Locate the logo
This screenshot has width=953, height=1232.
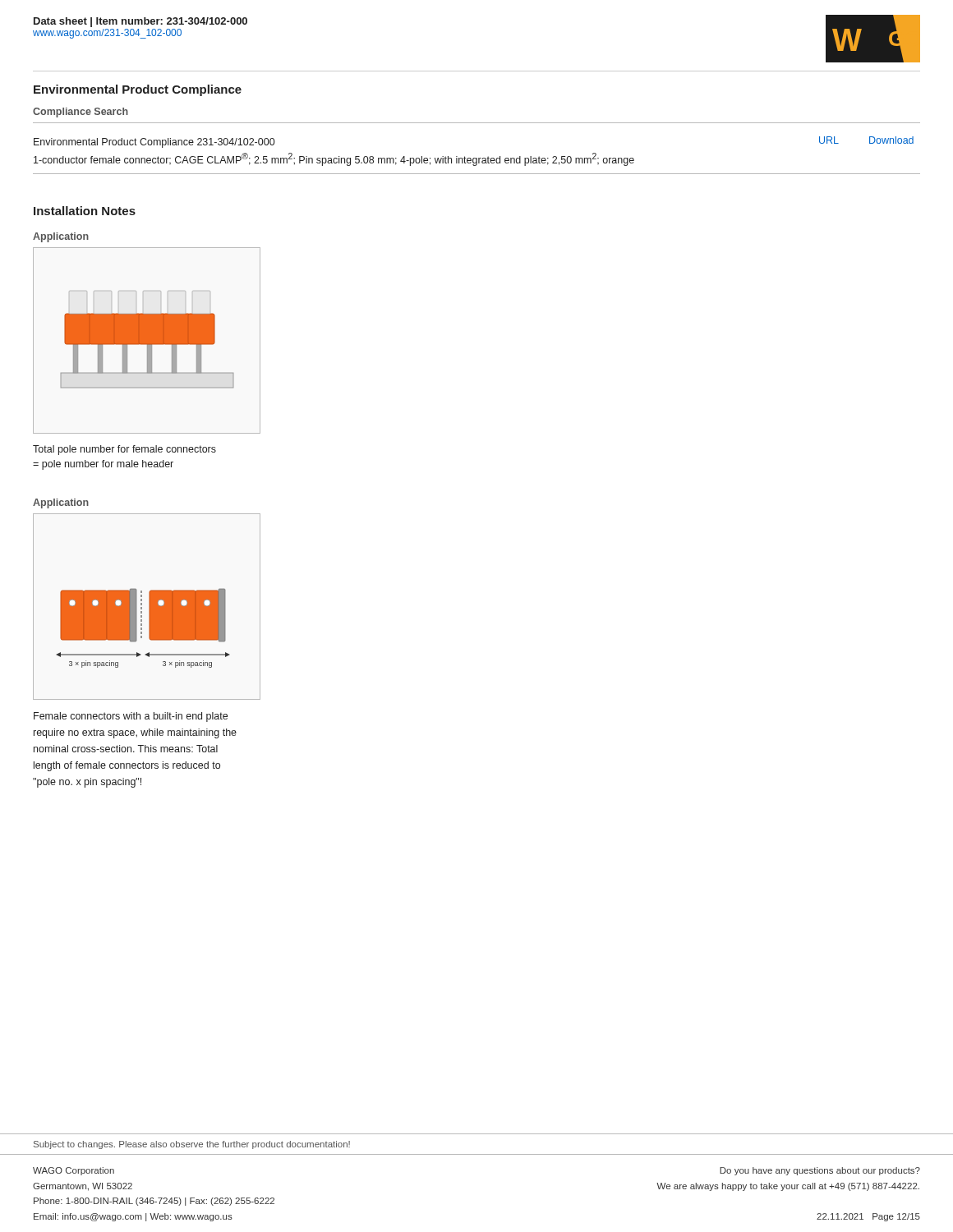[x=873, y=39]
